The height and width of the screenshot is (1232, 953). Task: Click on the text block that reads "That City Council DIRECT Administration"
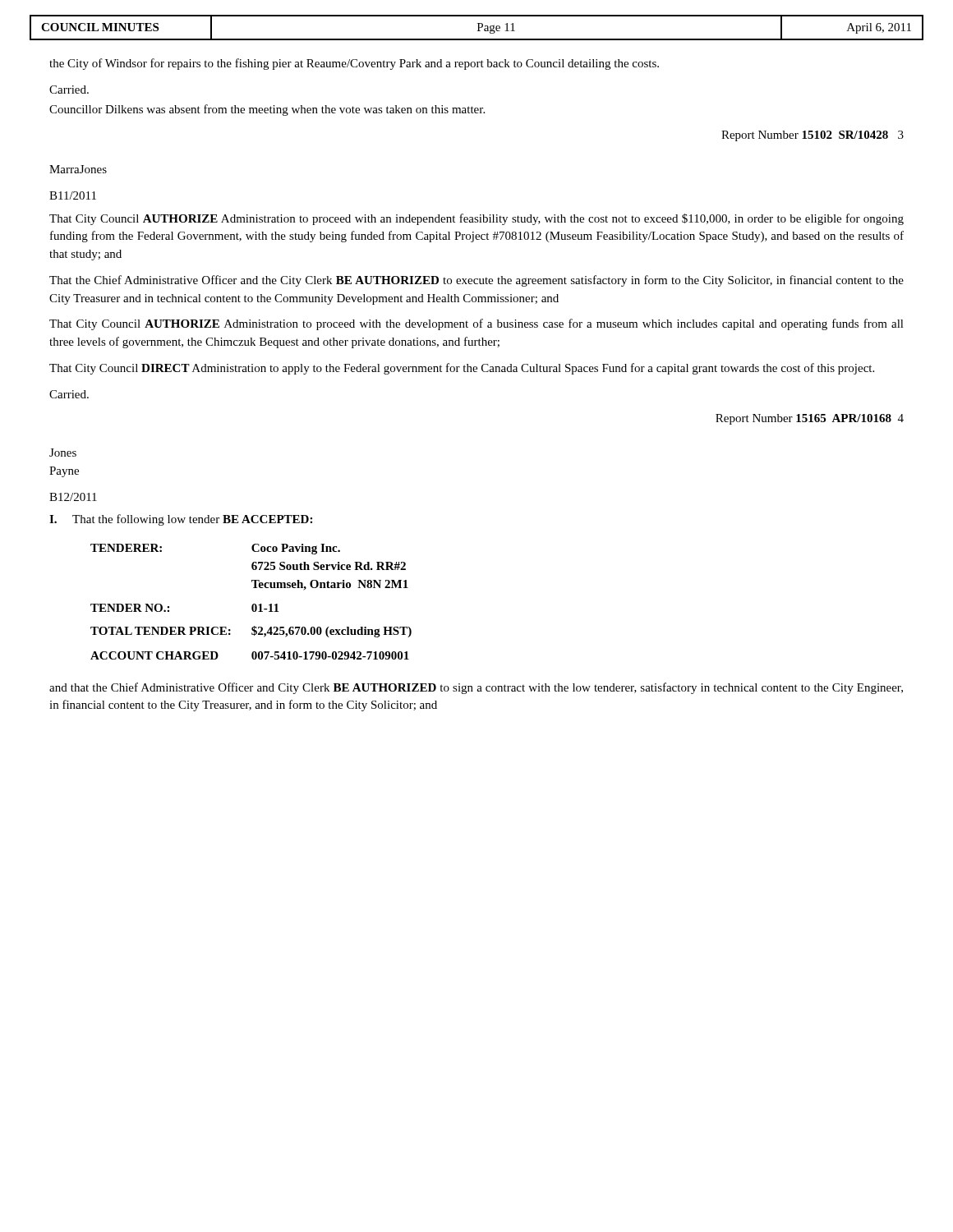coord(476,368)
